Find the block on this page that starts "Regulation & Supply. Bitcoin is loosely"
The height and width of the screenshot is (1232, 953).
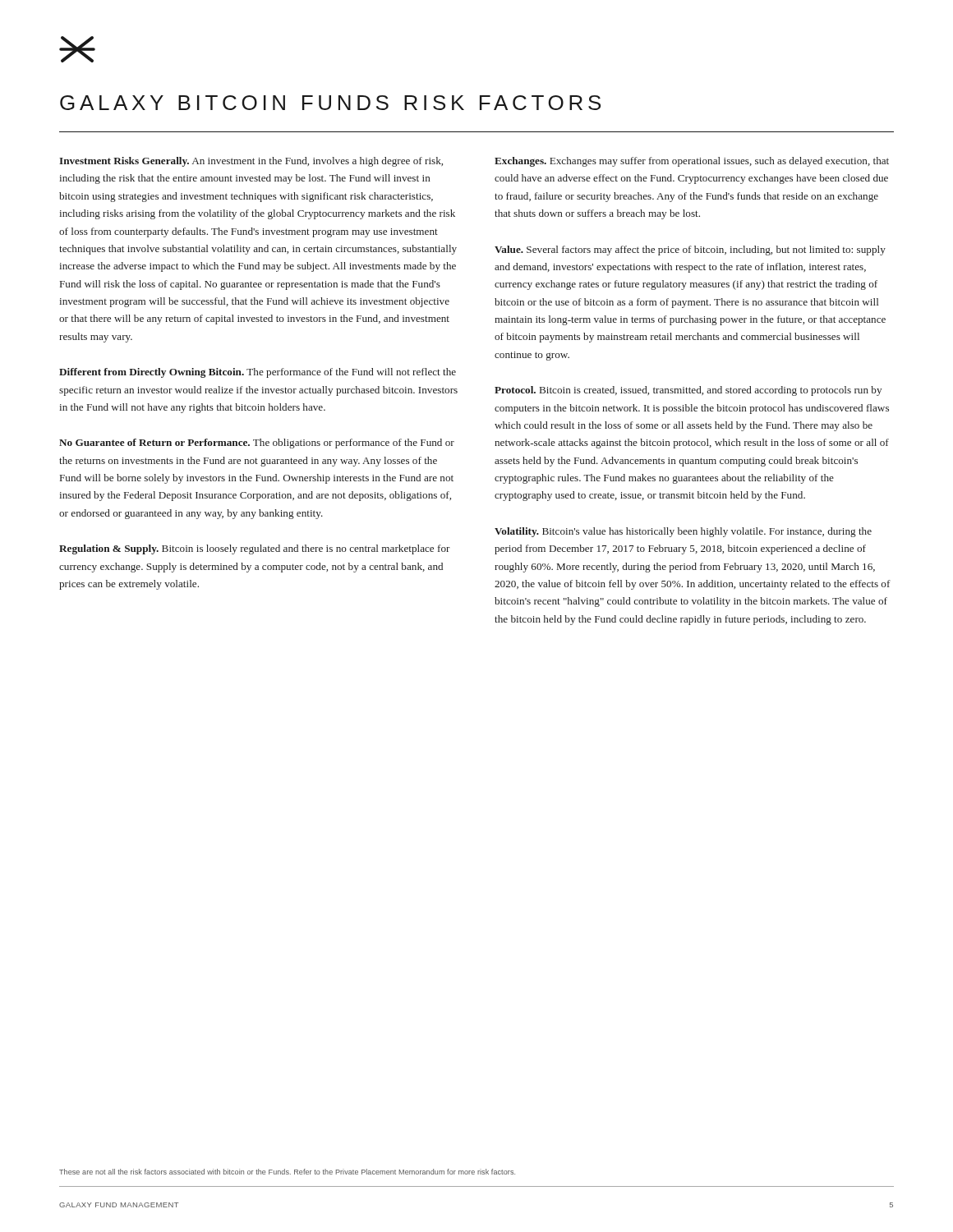tap(259, 566)
